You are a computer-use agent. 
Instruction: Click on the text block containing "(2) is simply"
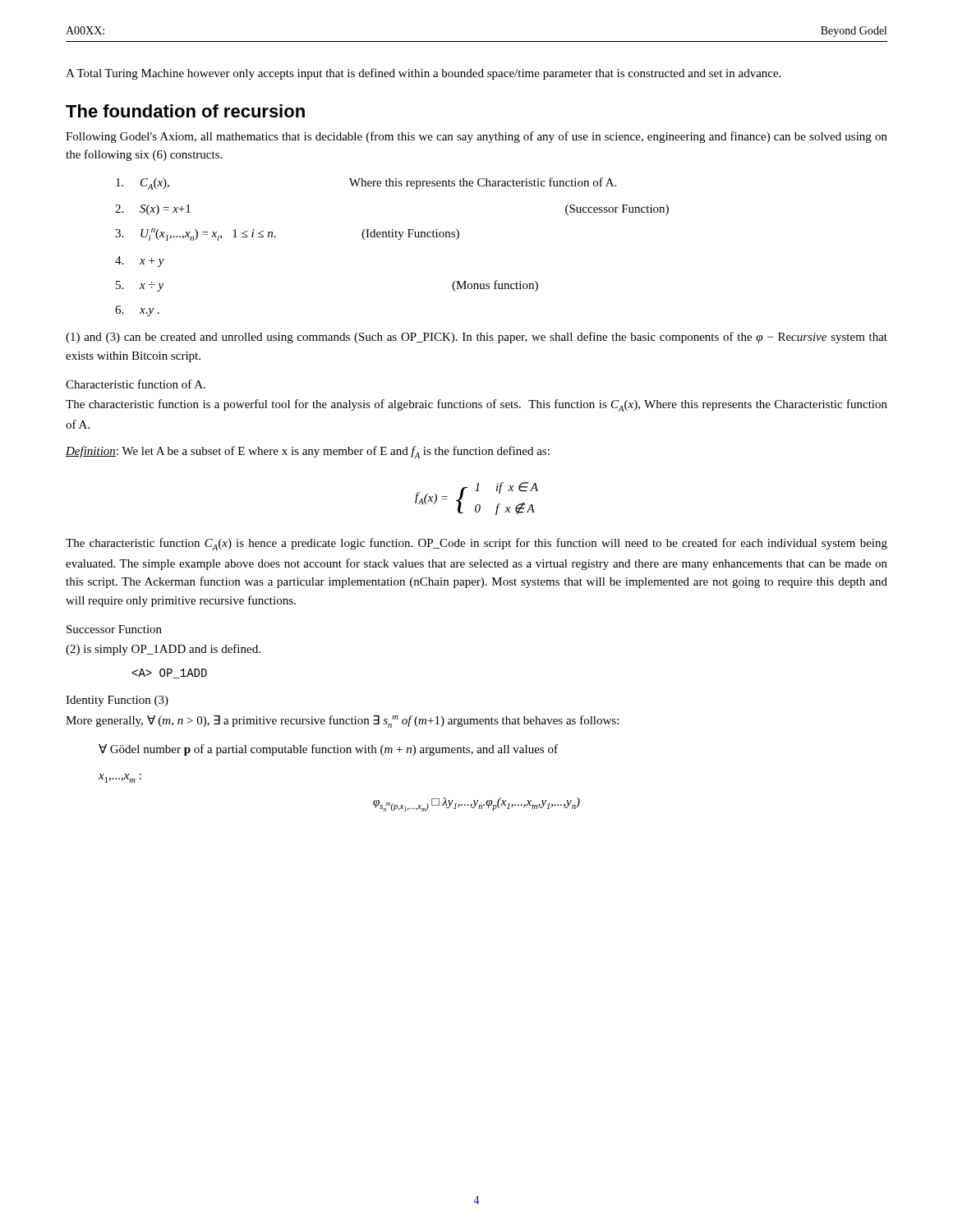(163, 650)
